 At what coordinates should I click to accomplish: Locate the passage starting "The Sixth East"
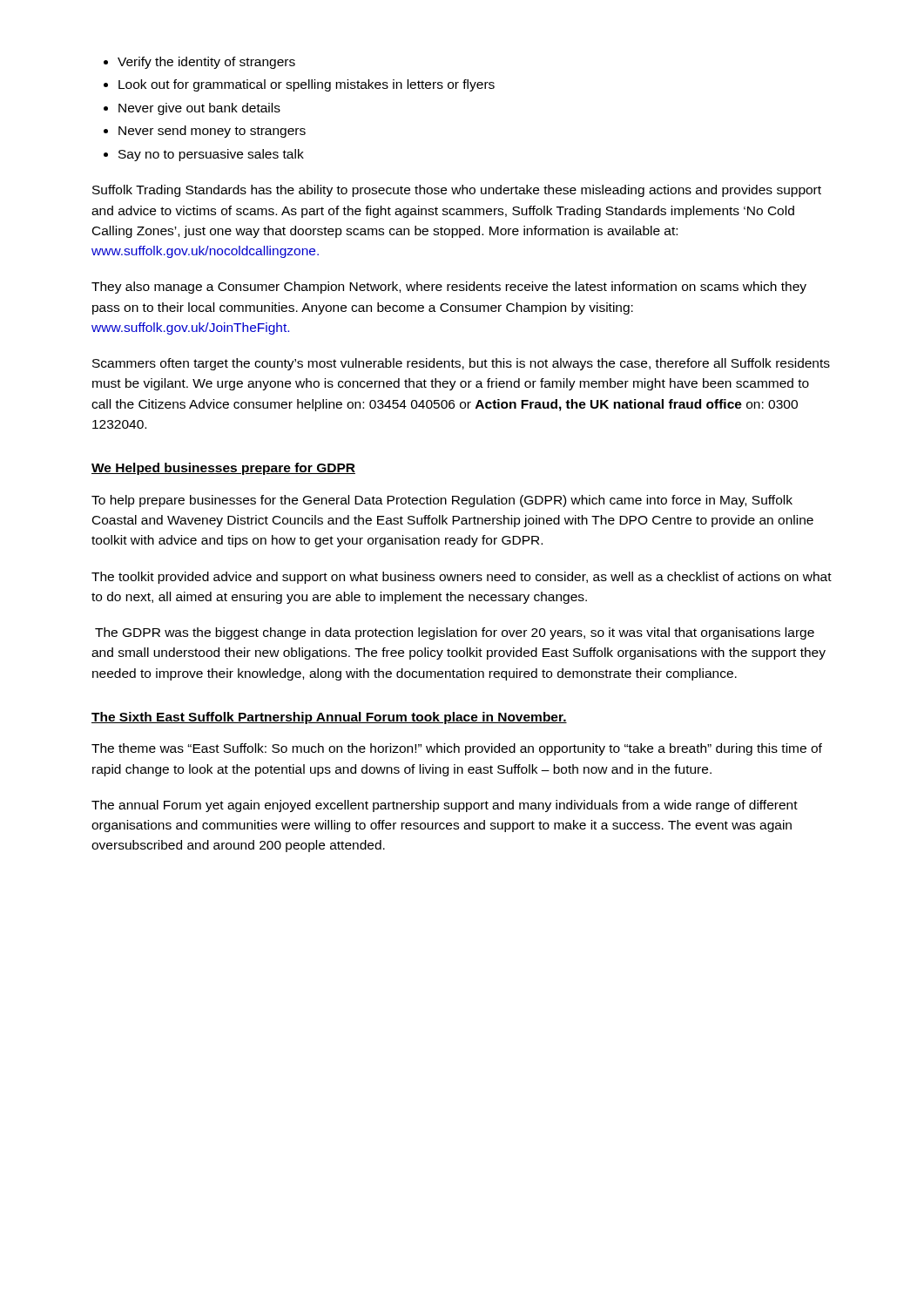click(x=329, y=717)
